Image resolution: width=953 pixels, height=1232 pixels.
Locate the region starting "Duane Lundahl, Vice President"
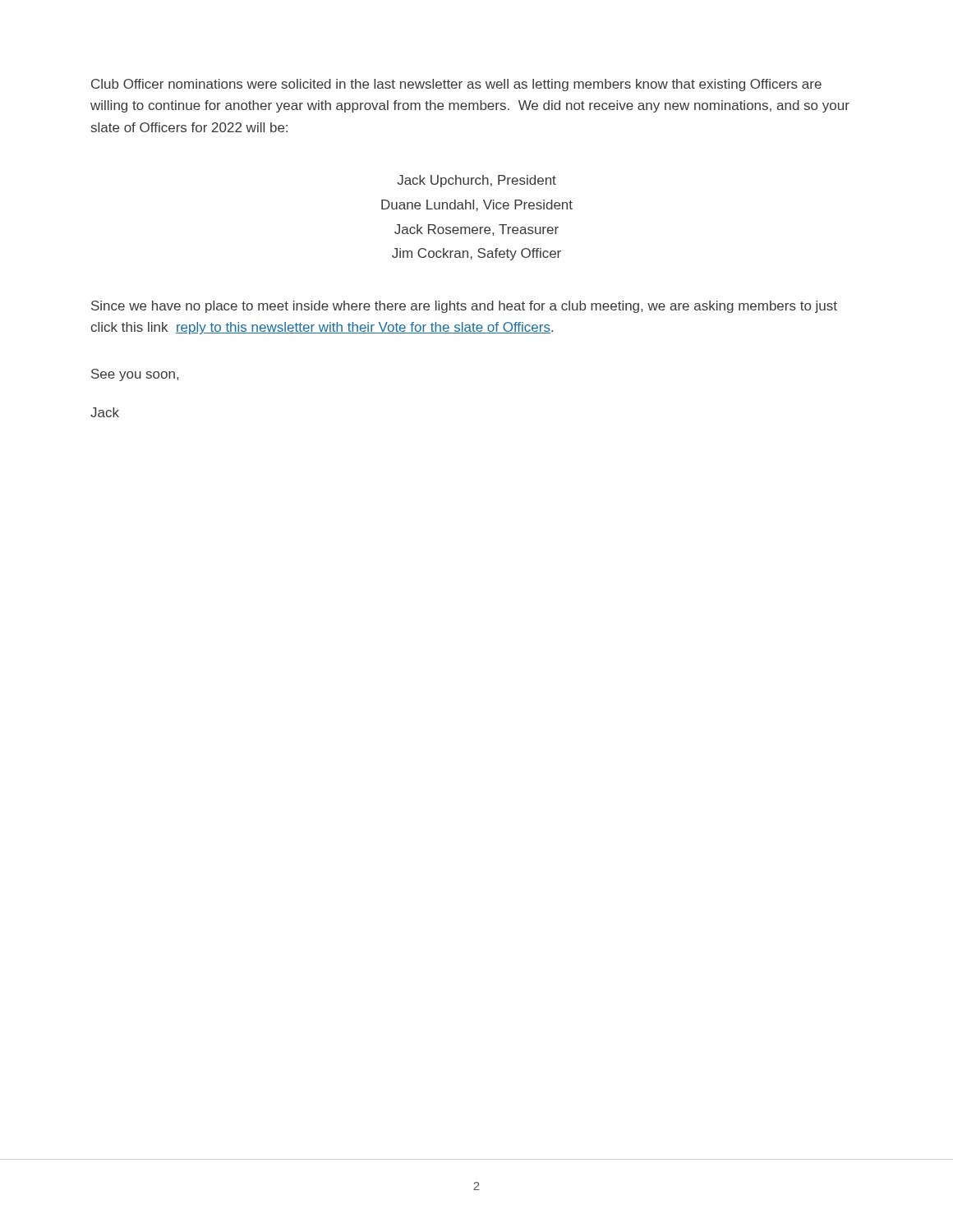tap(476, 205)
